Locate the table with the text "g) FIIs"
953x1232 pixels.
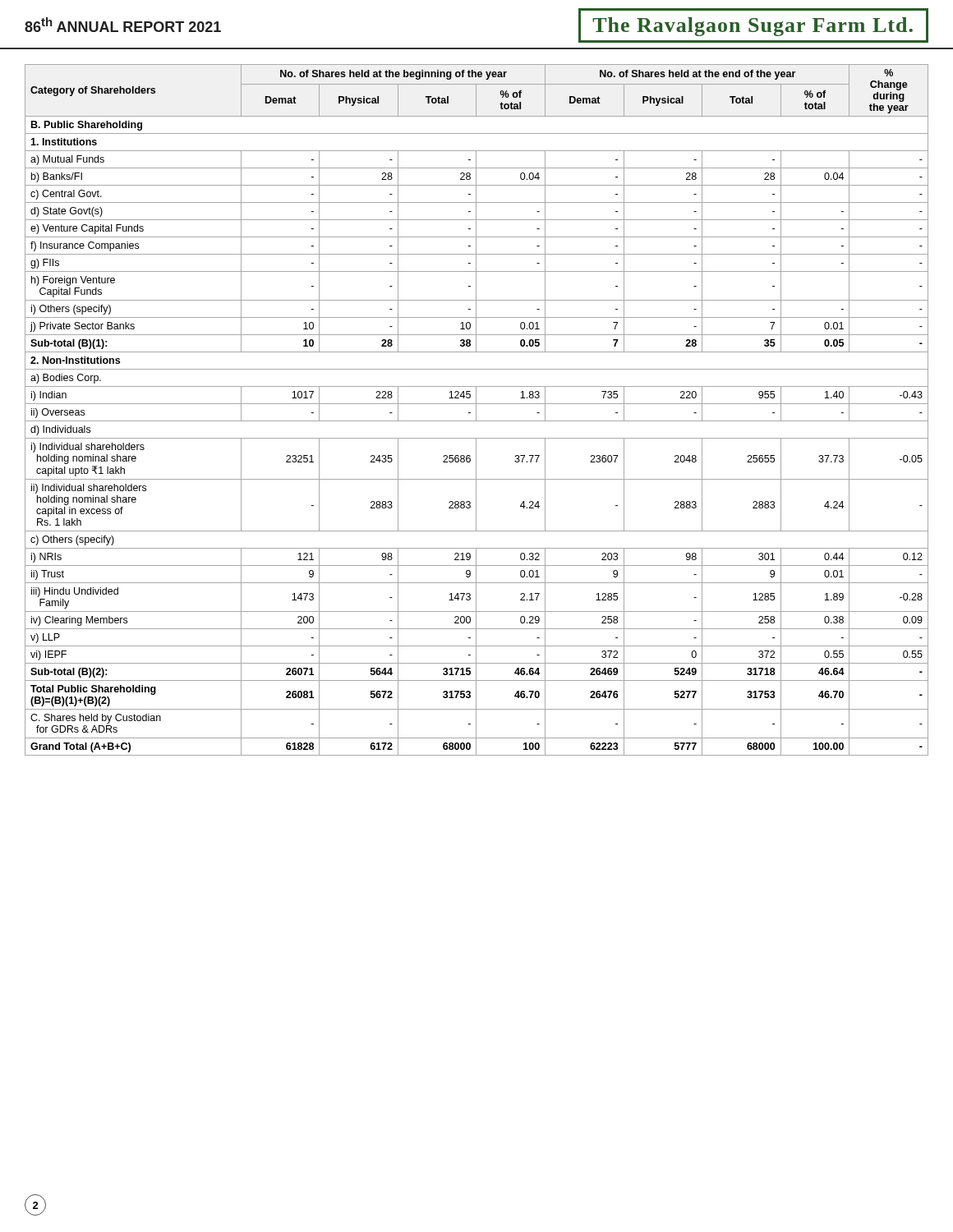point(476,410)
